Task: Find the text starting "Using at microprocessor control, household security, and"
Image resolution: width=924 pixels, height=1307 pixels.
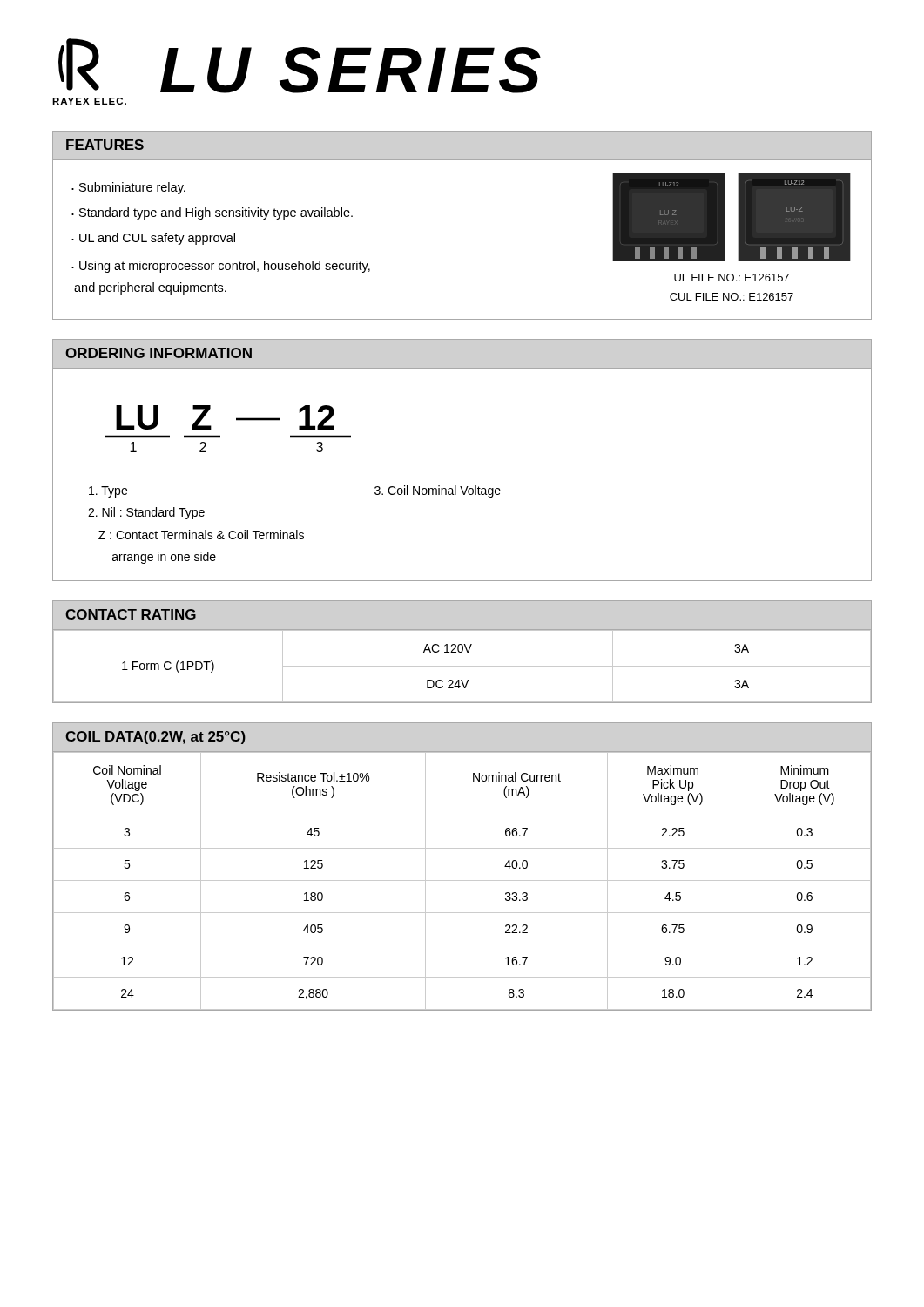Action: (221, 277)
